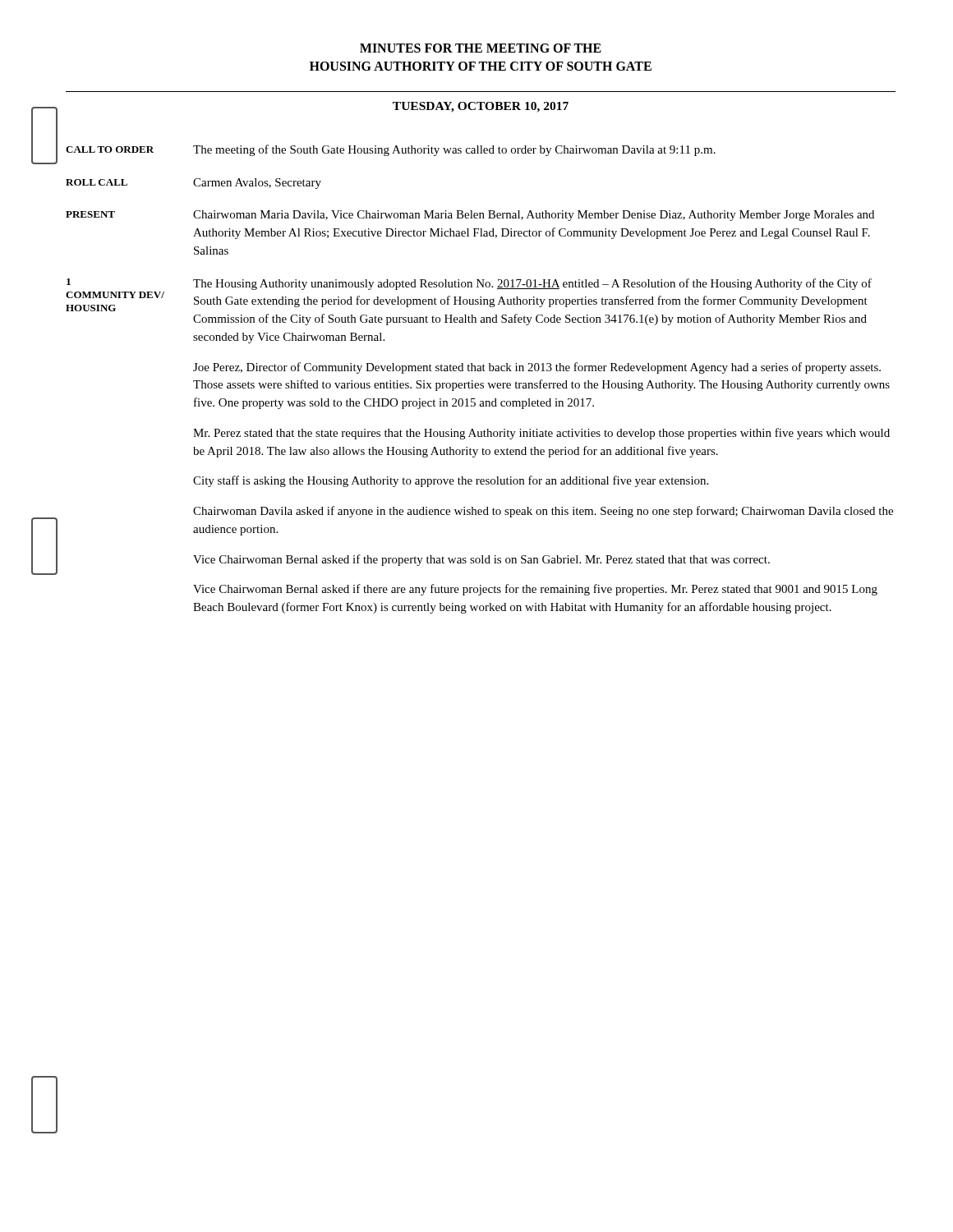The height and width of the screenshot is (1232, 953).
Task: Locate the title that opens with "MINUTES FOR THE MEETING OF THE HOUSING"
Action: click(x=481, y=58)
